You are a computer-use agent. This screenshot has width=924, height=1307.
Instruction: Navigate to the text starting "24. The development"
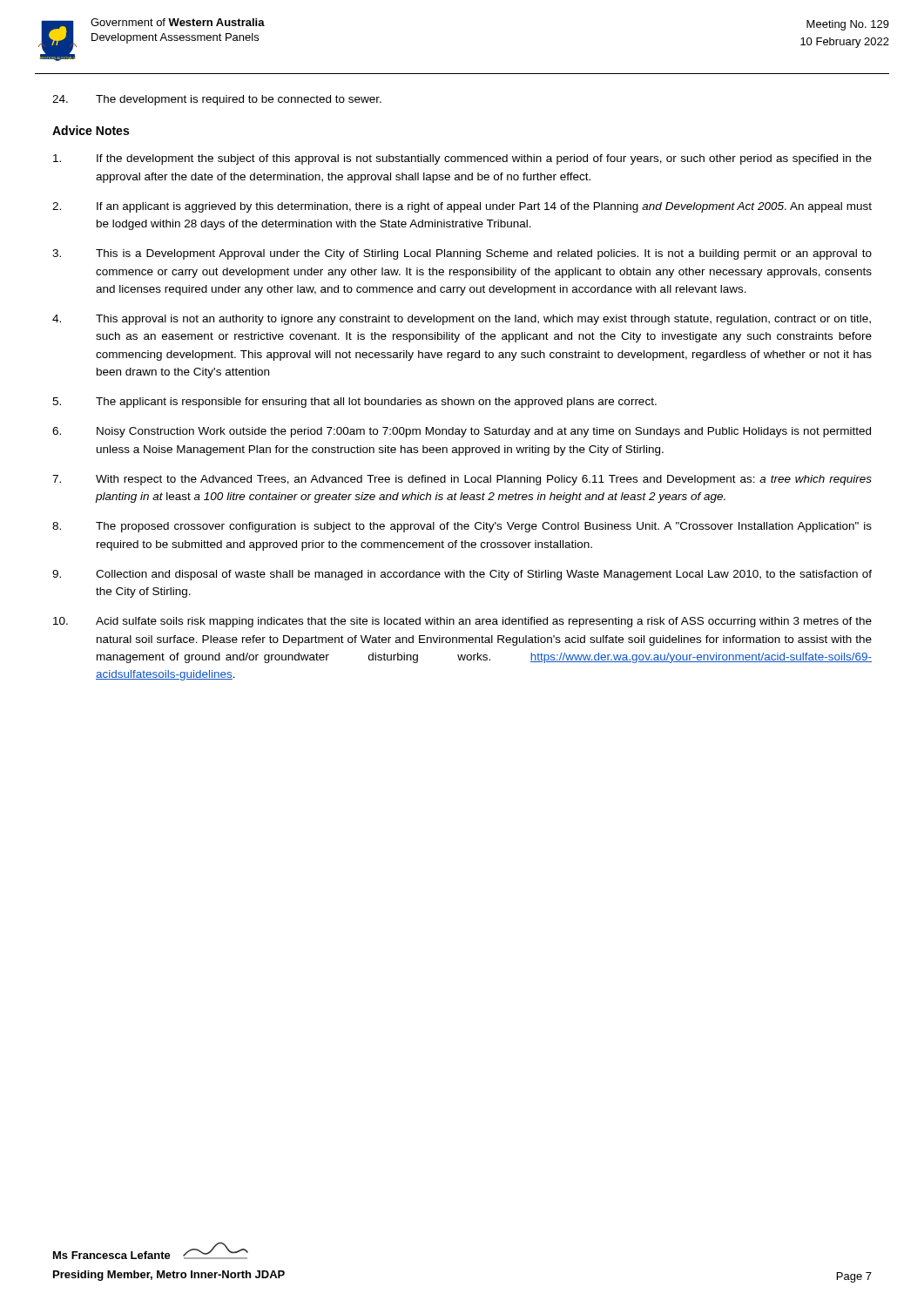[x=217, y=99]
